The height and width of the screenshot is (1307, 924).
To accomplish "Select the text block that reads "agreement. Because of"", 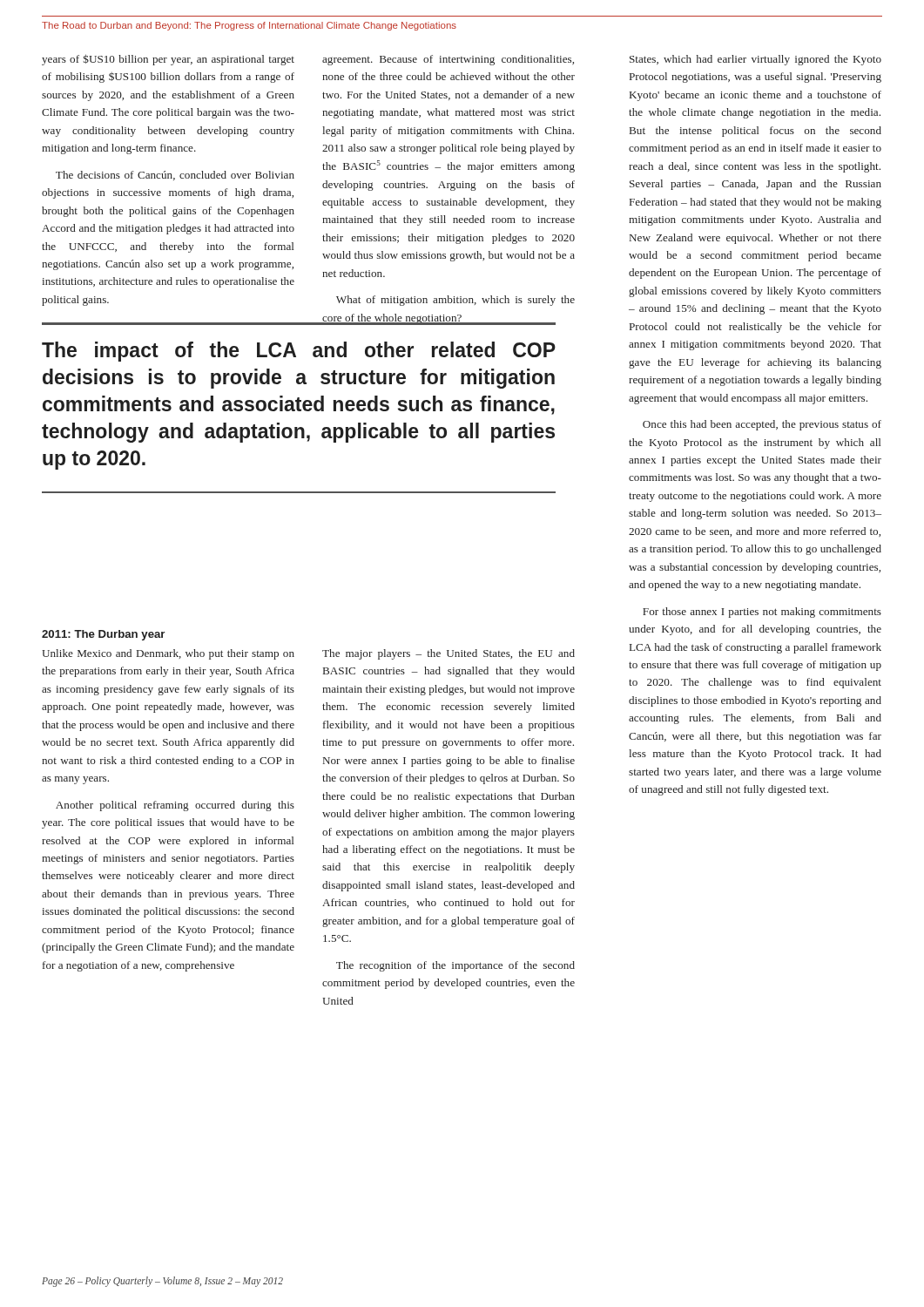I will (449, 189).
